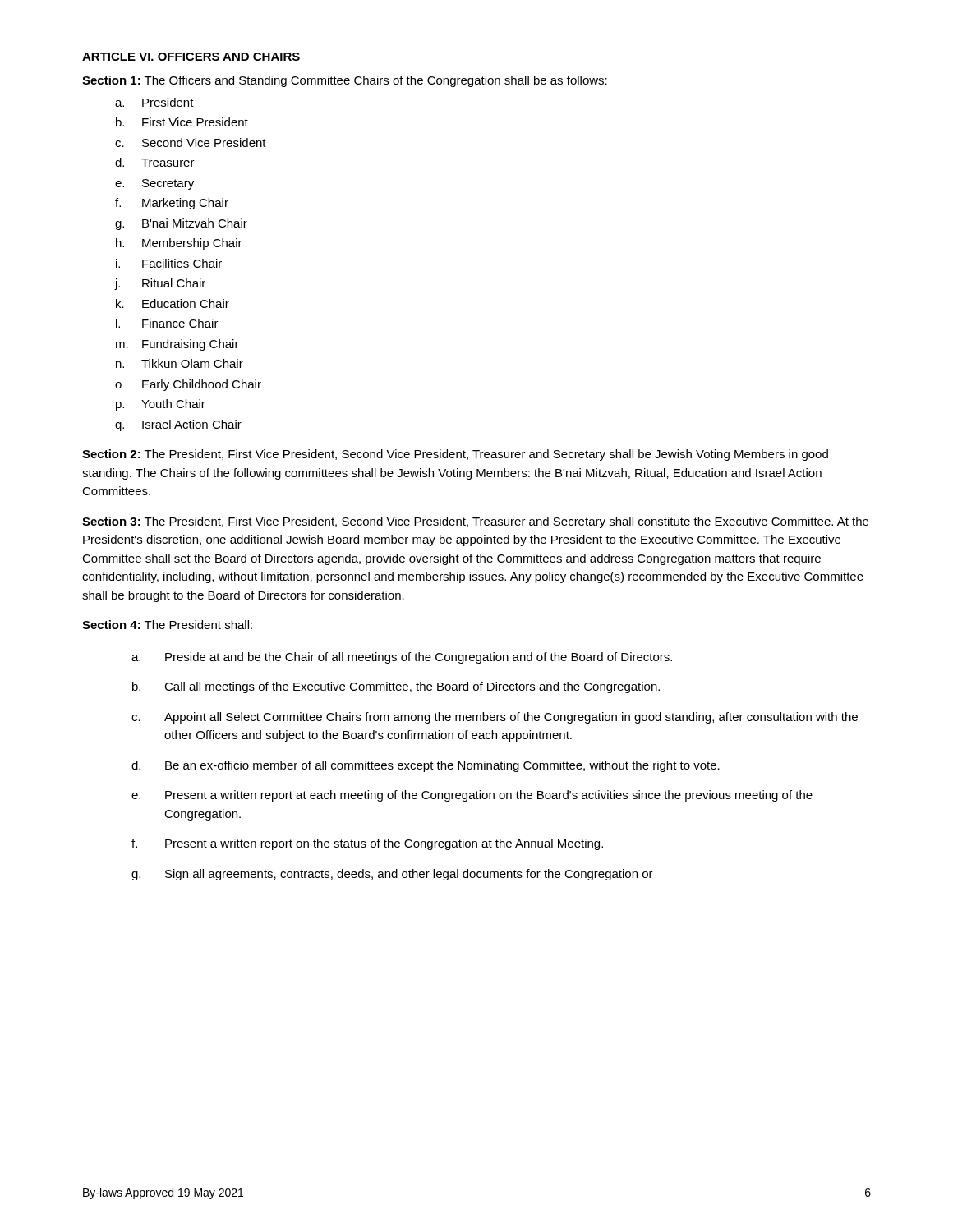
Task: Click where it says "c.Second Vice President"
Action: 191,143
